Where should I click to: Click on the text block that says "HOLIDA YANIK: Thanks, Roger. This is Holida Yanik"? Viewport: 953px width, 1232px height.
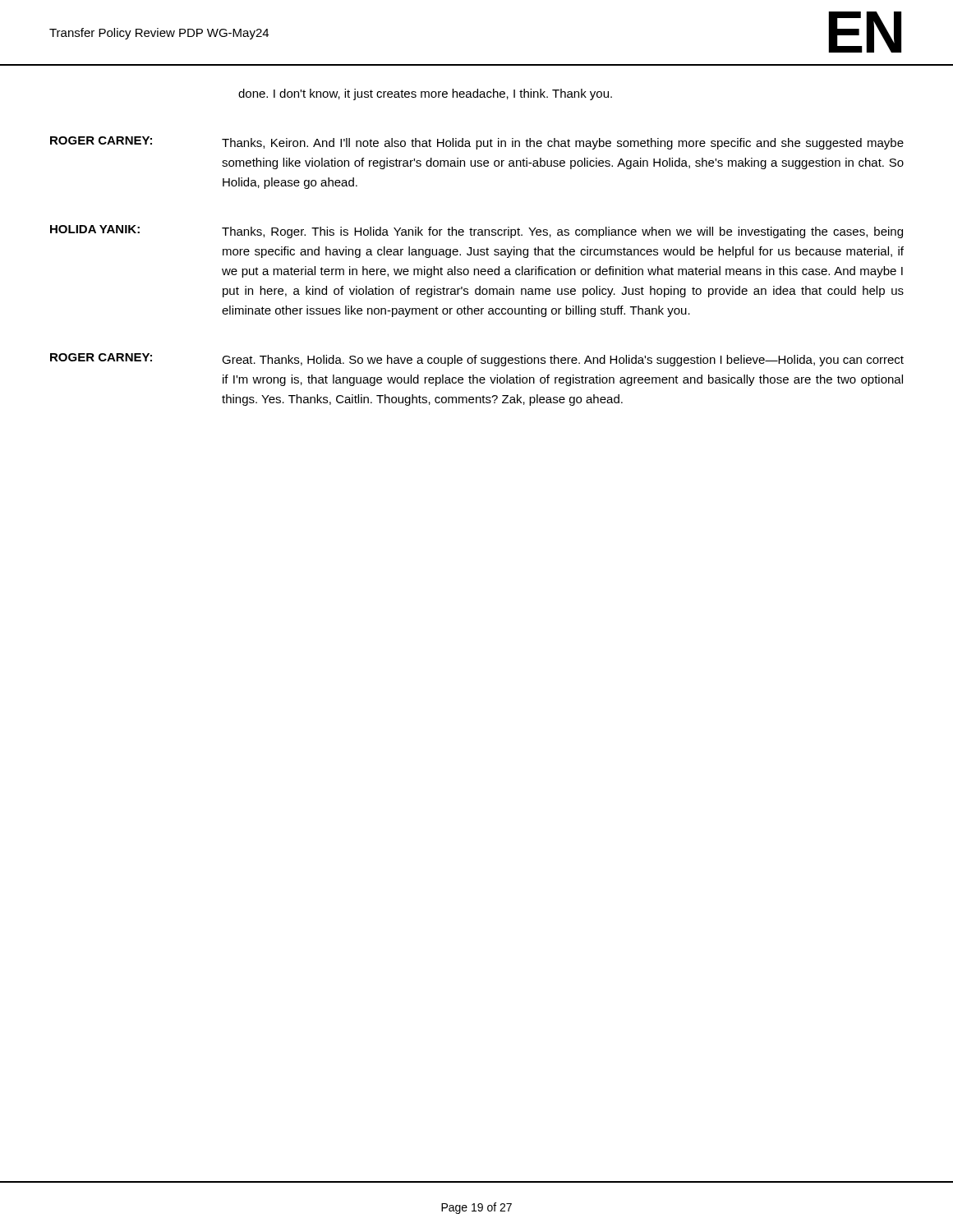coord(476,271)
